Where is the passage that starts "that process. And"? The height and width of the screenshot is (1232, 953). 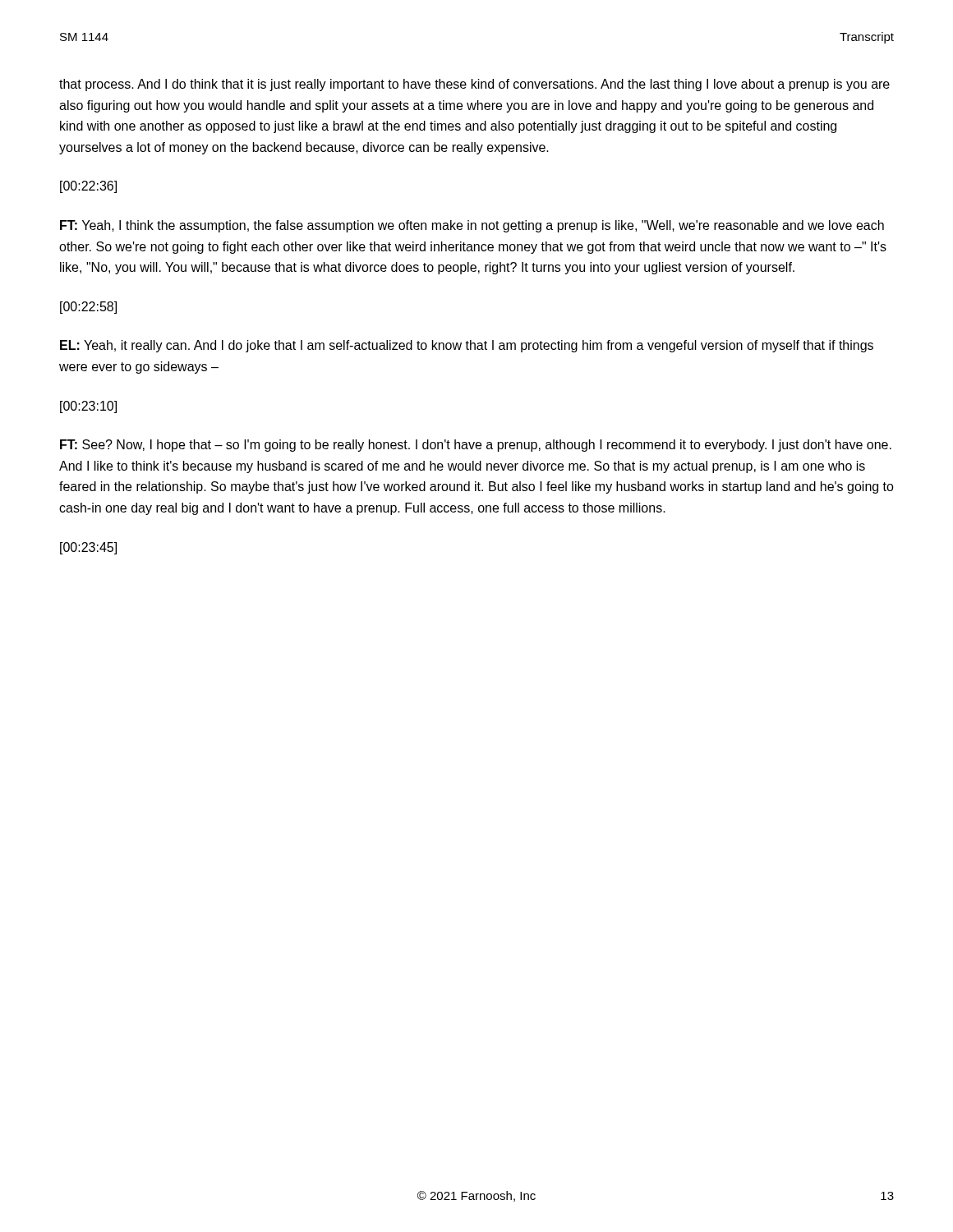tap(475, 116)
